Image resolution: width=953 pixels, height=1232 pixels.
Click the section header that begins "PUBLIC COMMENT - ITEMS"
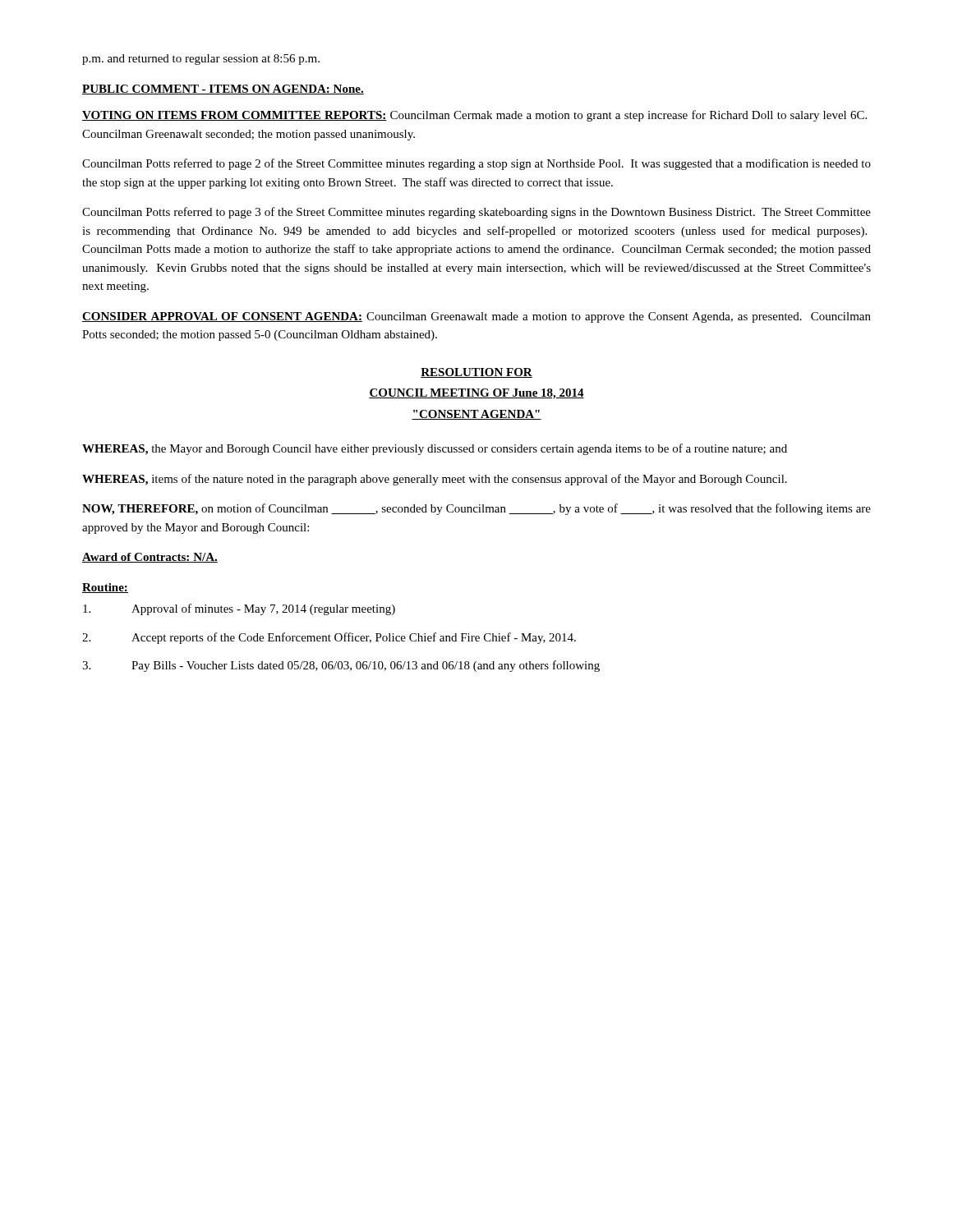[223, 90]
